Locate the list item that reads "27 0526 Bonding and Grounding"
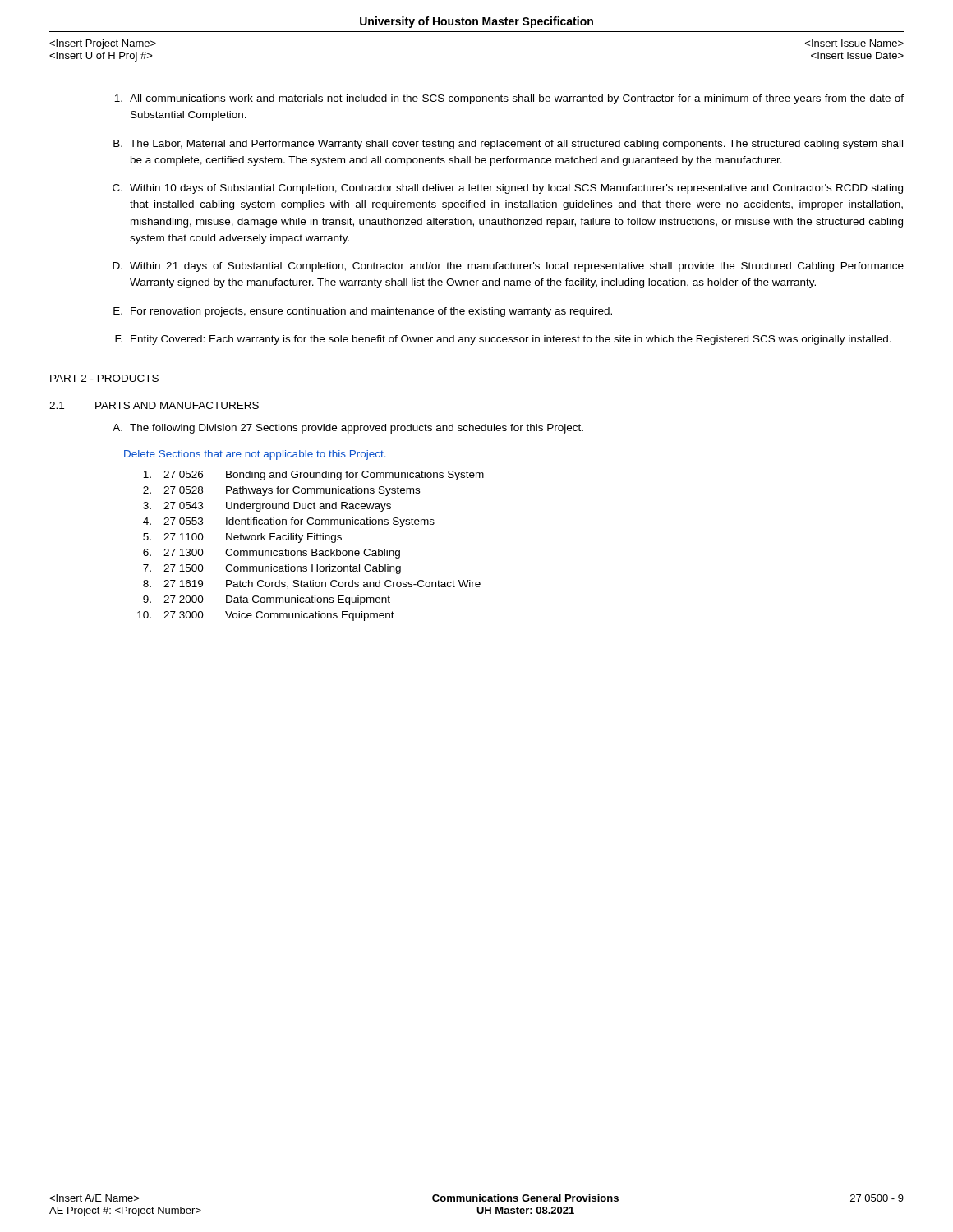Viewport: 953px width, 1232px height. [313, 476]
